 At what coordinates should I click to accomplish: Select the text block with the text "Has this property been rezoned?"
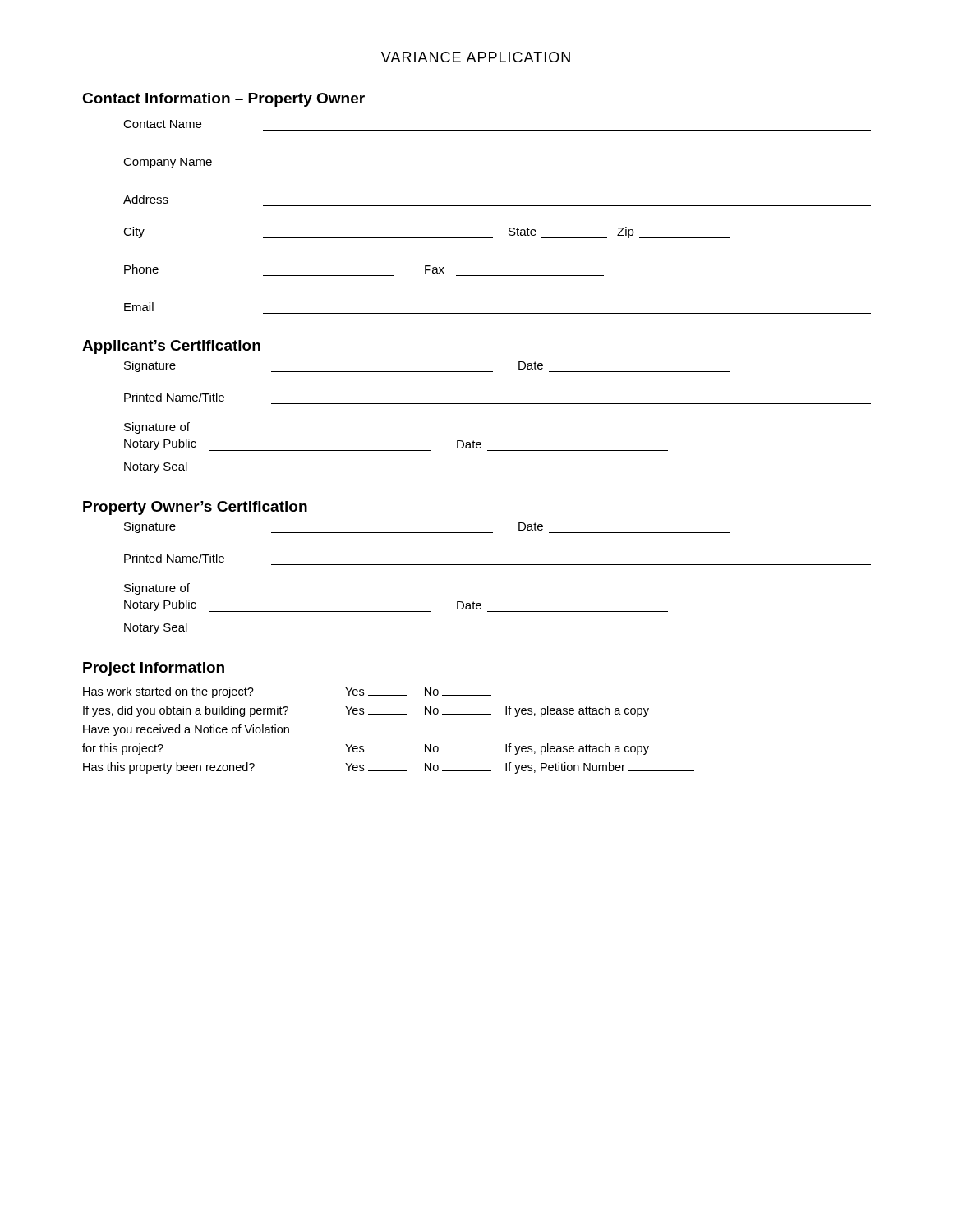[x=388, y=767]
